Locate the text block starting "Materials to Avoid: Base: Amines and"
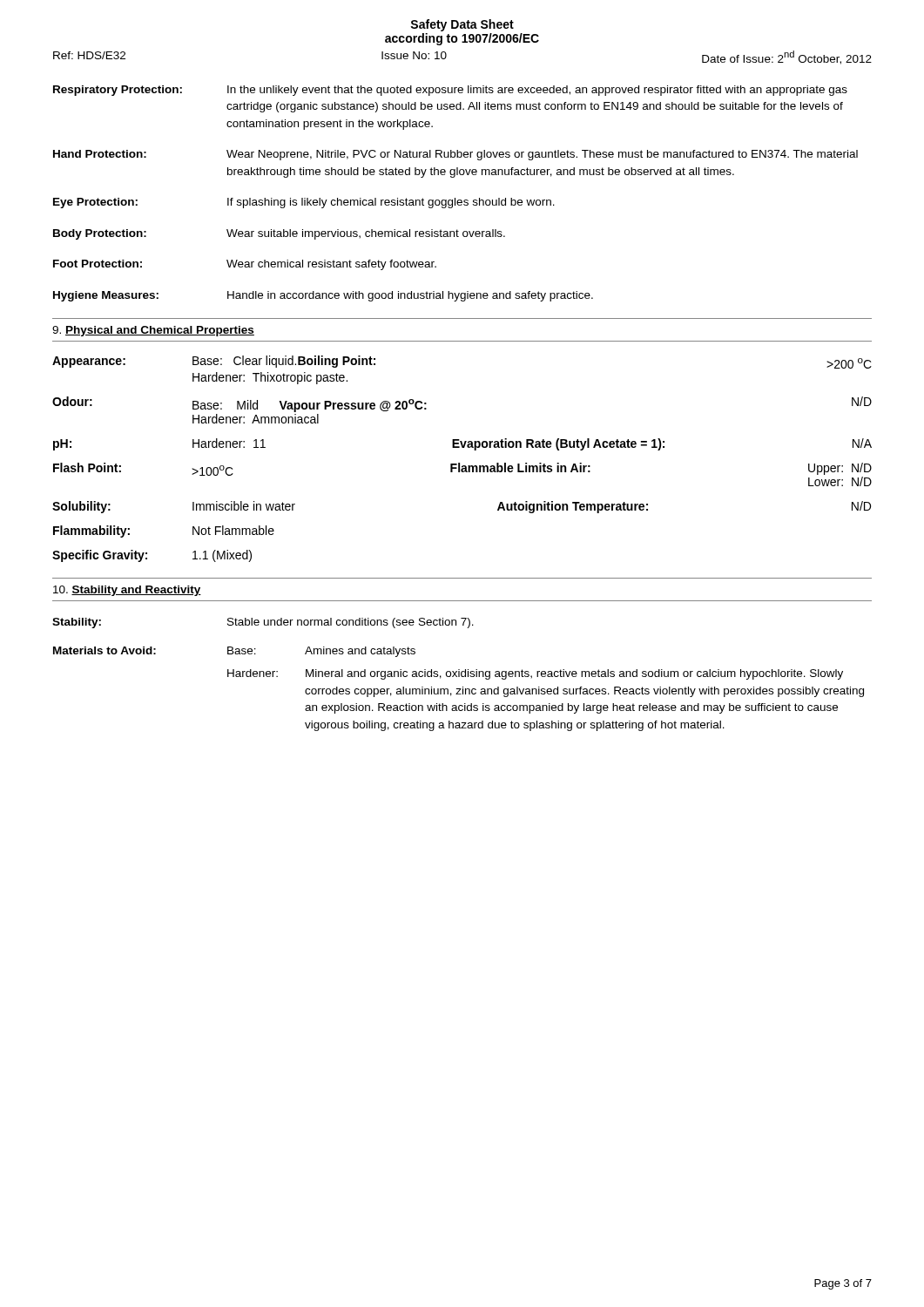924x1307 pixels. (x=462, y=688)
